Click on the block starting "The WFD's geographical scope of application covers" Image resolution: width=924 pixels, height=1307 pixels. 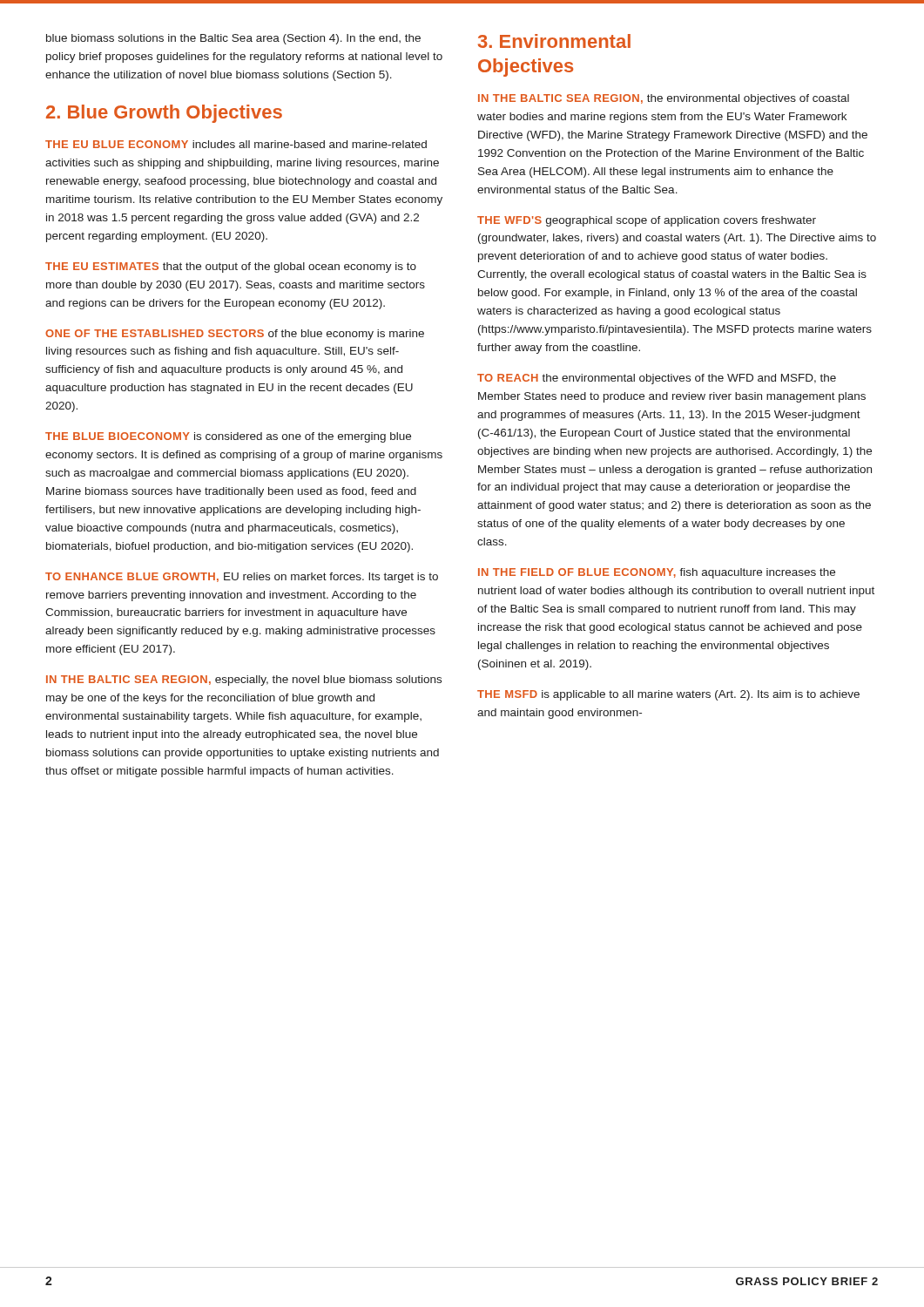(x=677, y=283)
